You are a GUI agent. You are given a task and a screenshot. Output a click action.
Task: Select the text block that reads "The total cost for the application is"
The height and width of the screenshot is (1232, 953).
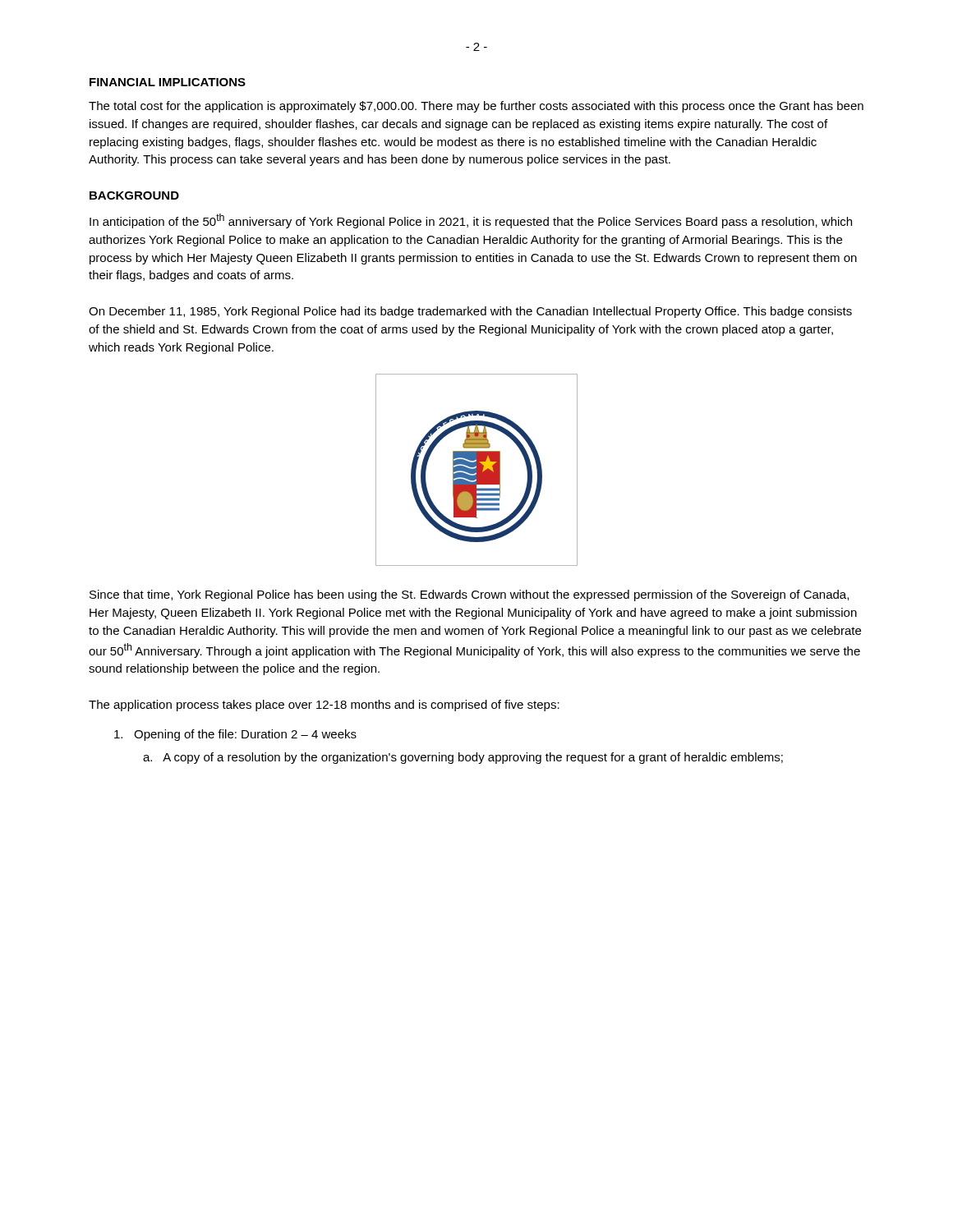pyautogui.click(x=476, y=132)
